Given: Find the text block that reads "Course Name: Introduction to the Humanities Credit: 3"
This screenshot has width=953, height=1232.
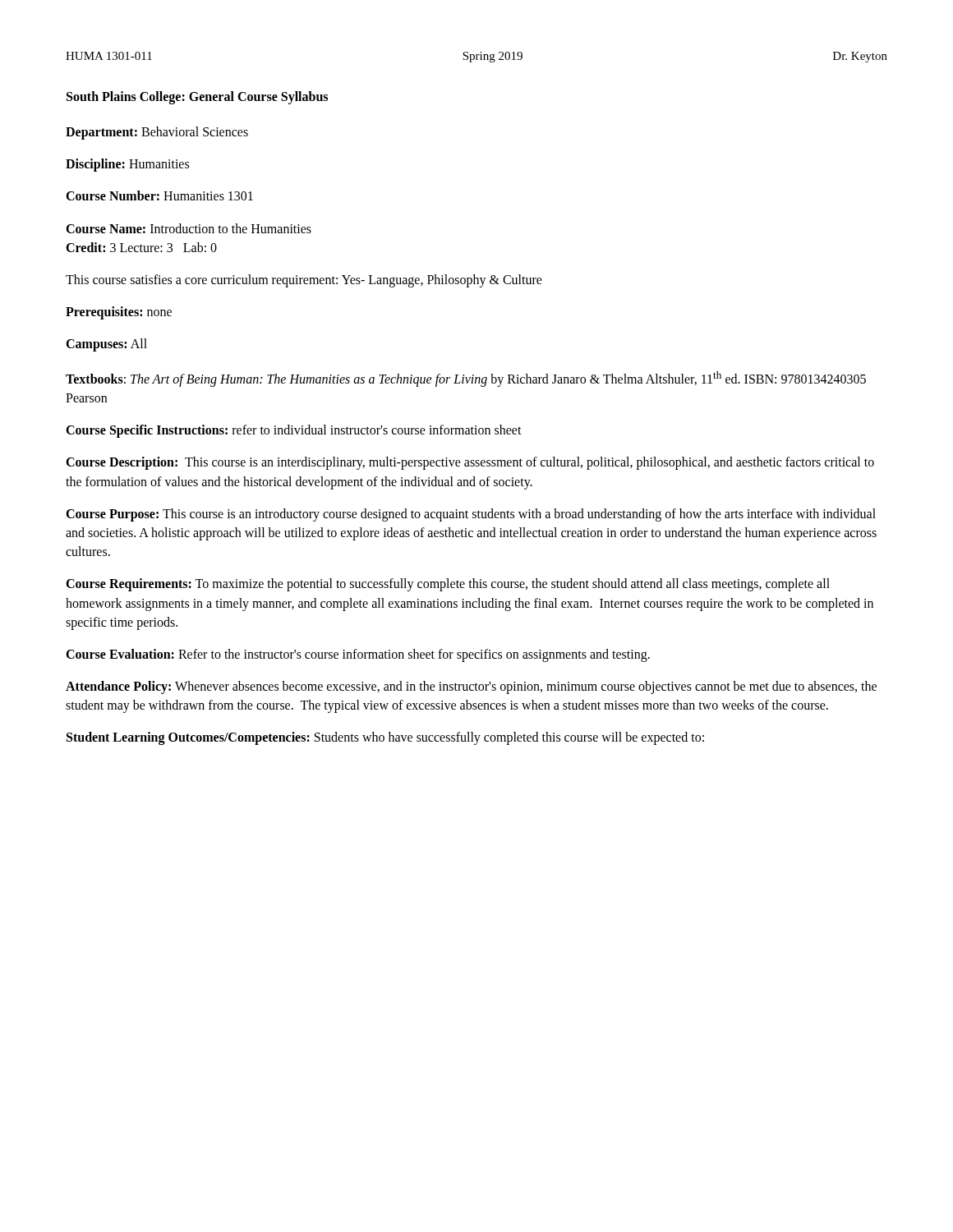Looking at the screenshot, I should coord(189,228).
